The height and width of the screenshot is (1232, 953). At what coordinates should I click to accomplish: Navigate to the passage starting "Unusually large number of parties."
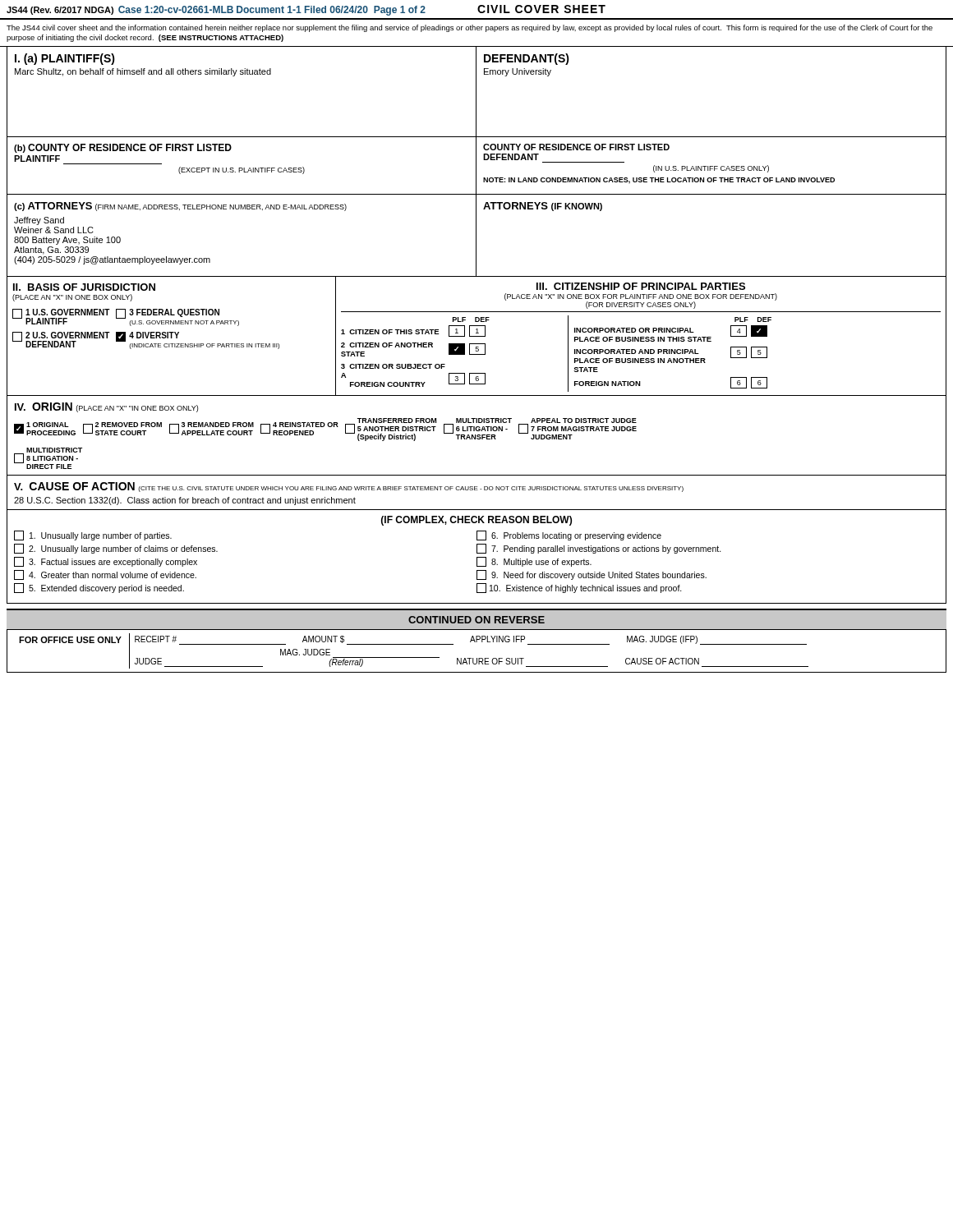point(93,536)
